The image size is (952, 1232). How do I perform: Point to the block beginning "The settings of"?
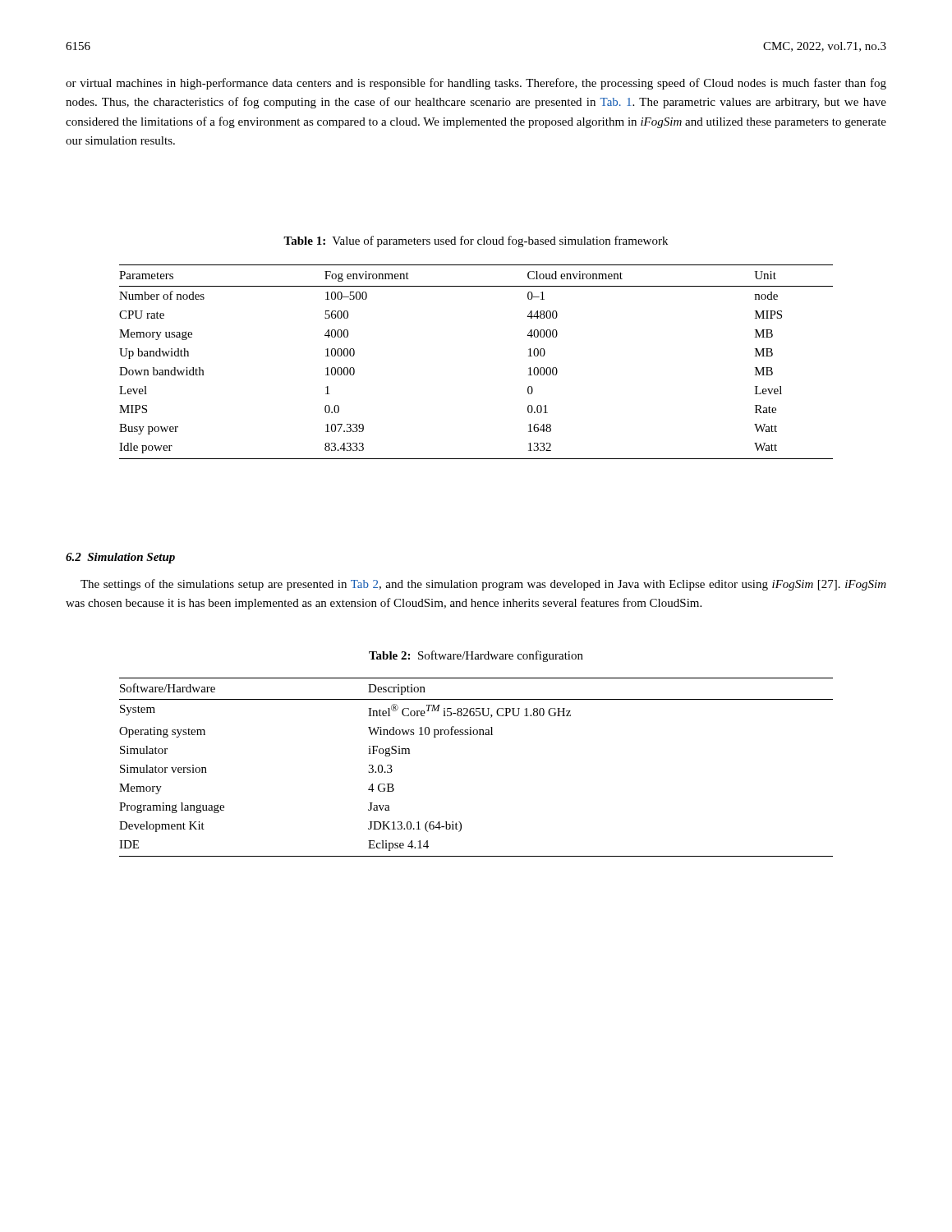(476, 594)
